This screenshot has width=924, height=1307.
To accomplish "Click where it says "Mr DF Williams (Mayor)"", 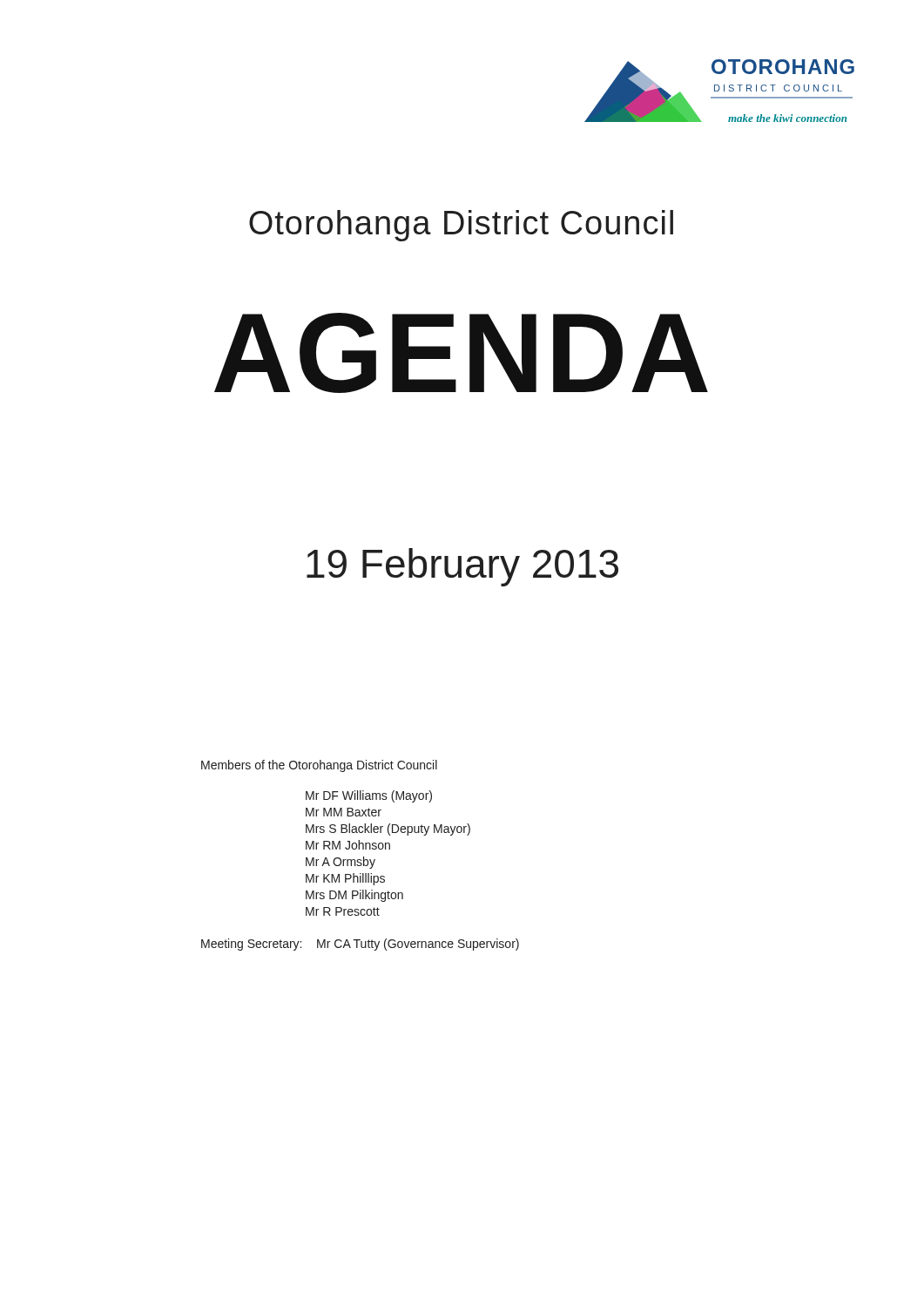I will 369,796.
